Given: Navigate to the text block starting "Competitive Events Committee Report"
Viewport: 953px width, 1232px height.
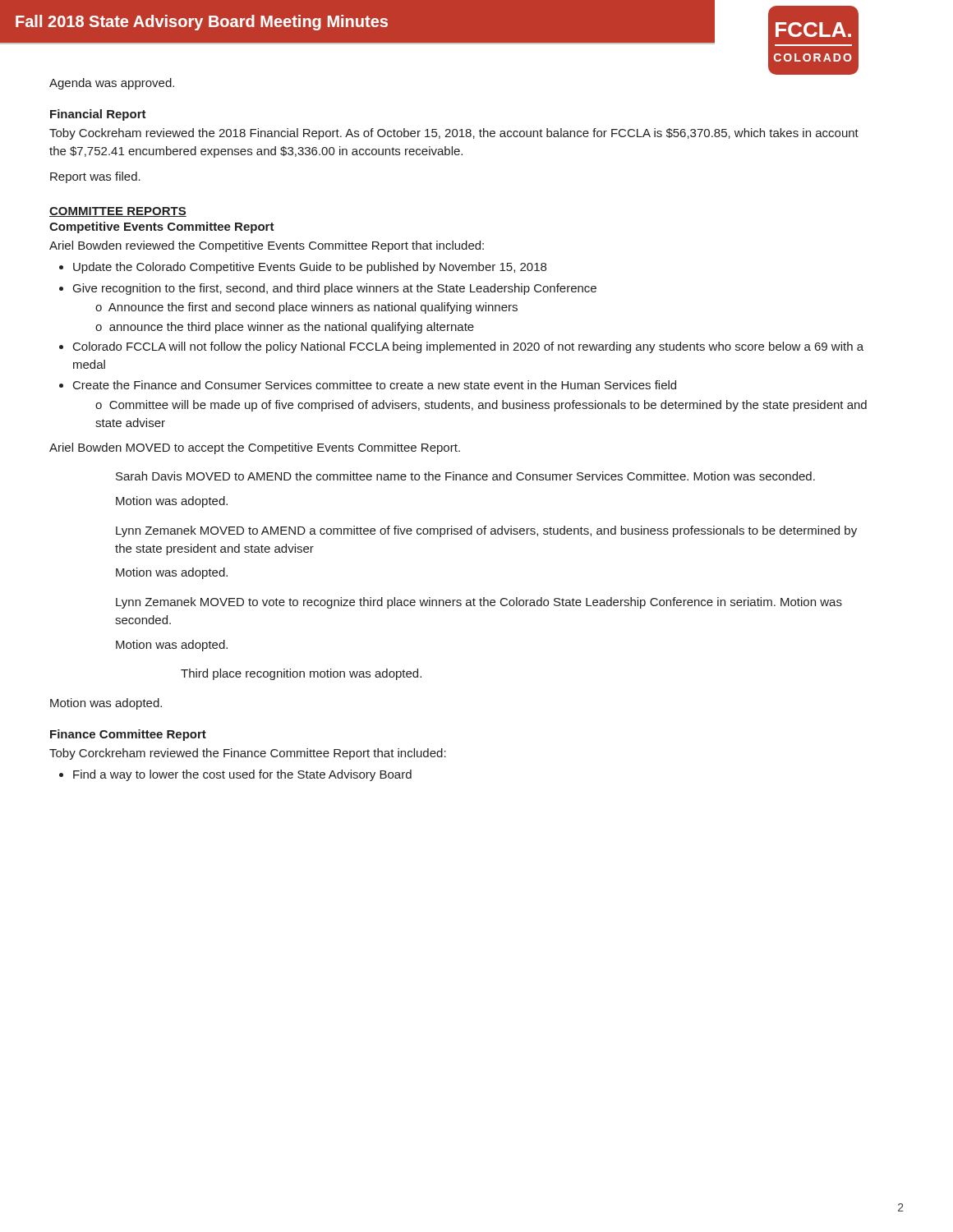Looking at the screenshot, I should point(162,226).
